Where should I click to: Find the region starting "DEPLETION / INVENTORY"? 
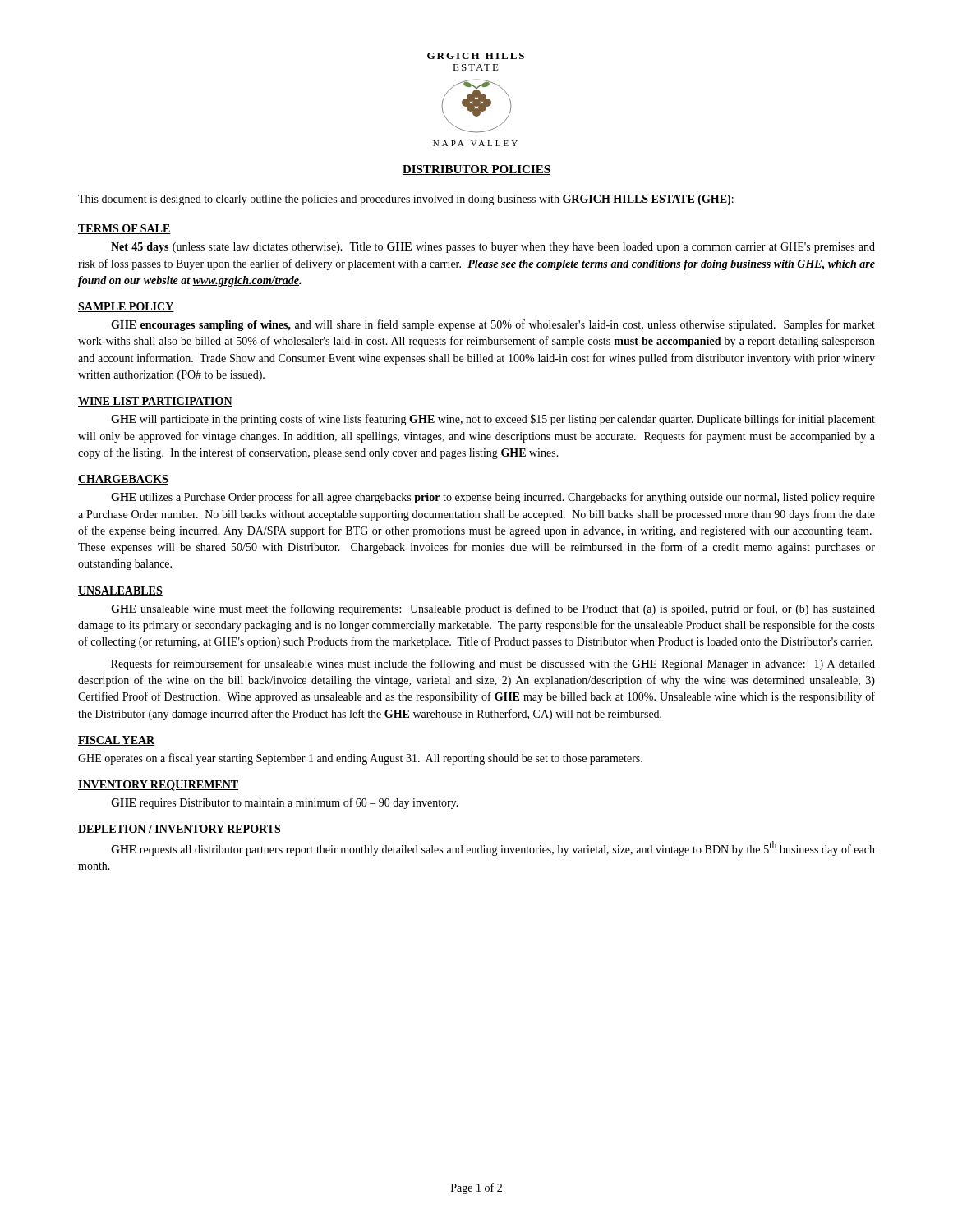point(179,830)
